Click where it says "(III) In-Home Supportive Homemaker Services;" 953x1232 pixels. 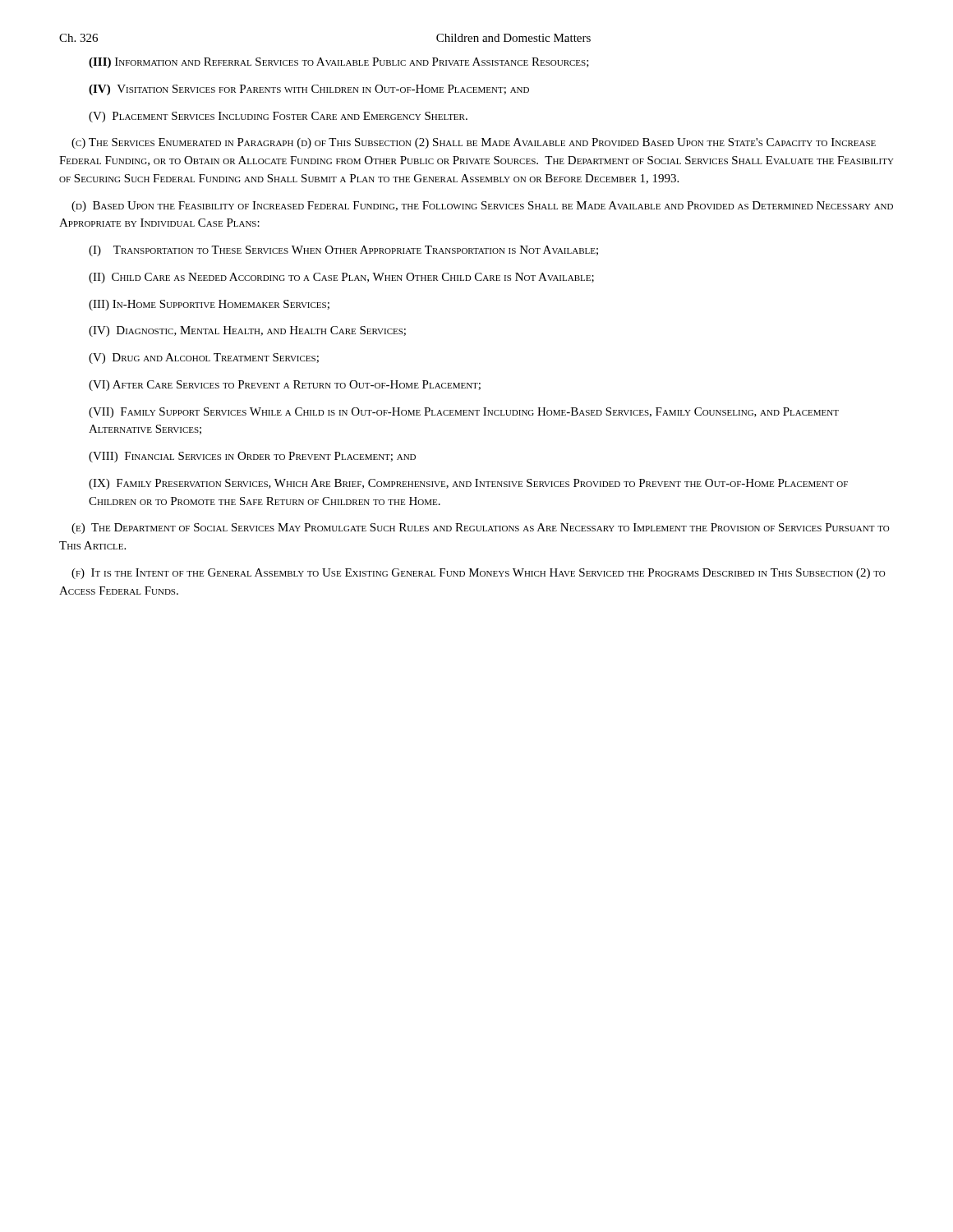tap(209, 304)
